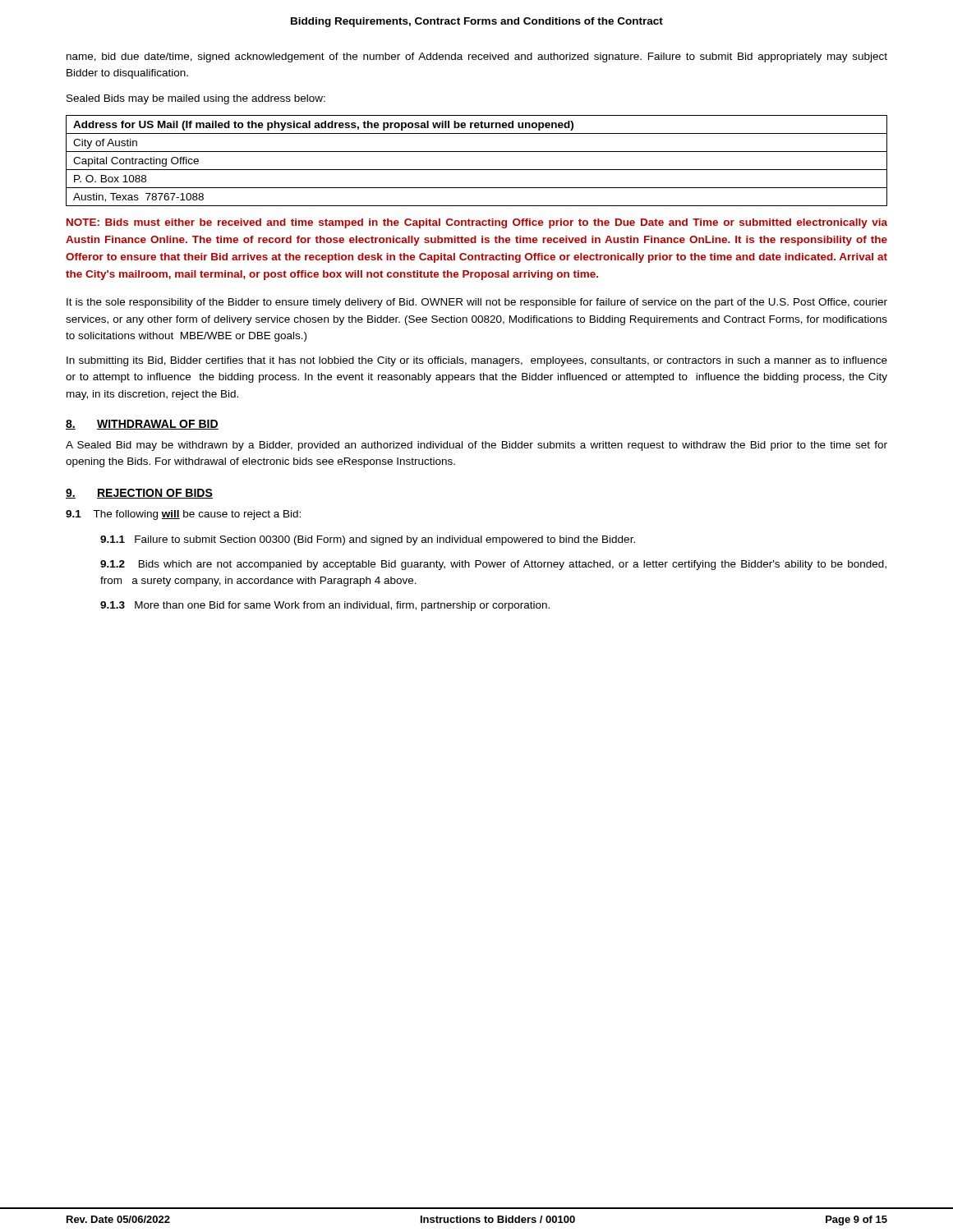The width and height of the screenshot is (953, 1232).
Task: Find the text block that says "Sealed Bids may be mailed"
Action: [196, 98]
